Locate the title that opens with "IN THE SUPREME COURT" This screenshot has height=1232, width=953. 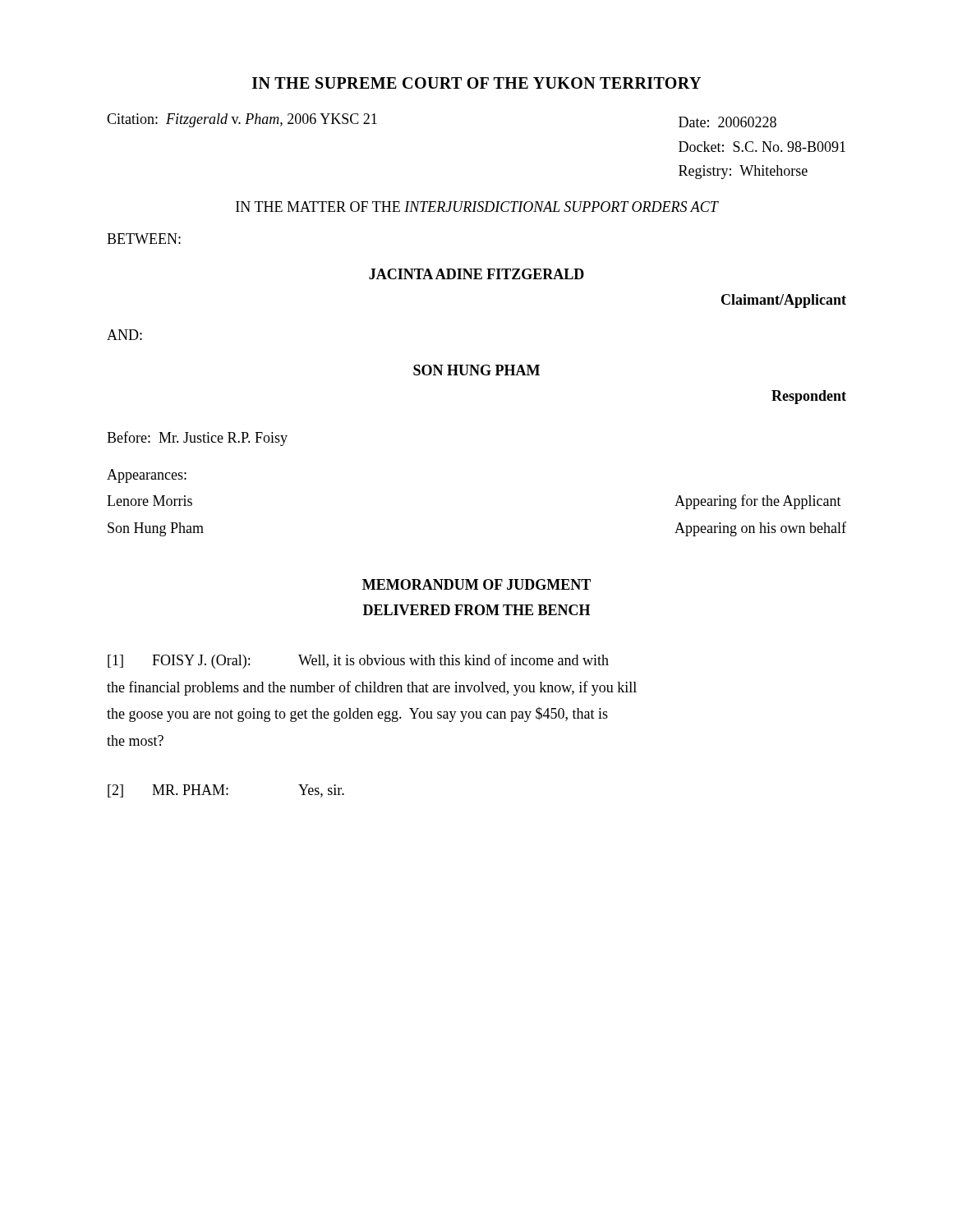coord(476,83)
